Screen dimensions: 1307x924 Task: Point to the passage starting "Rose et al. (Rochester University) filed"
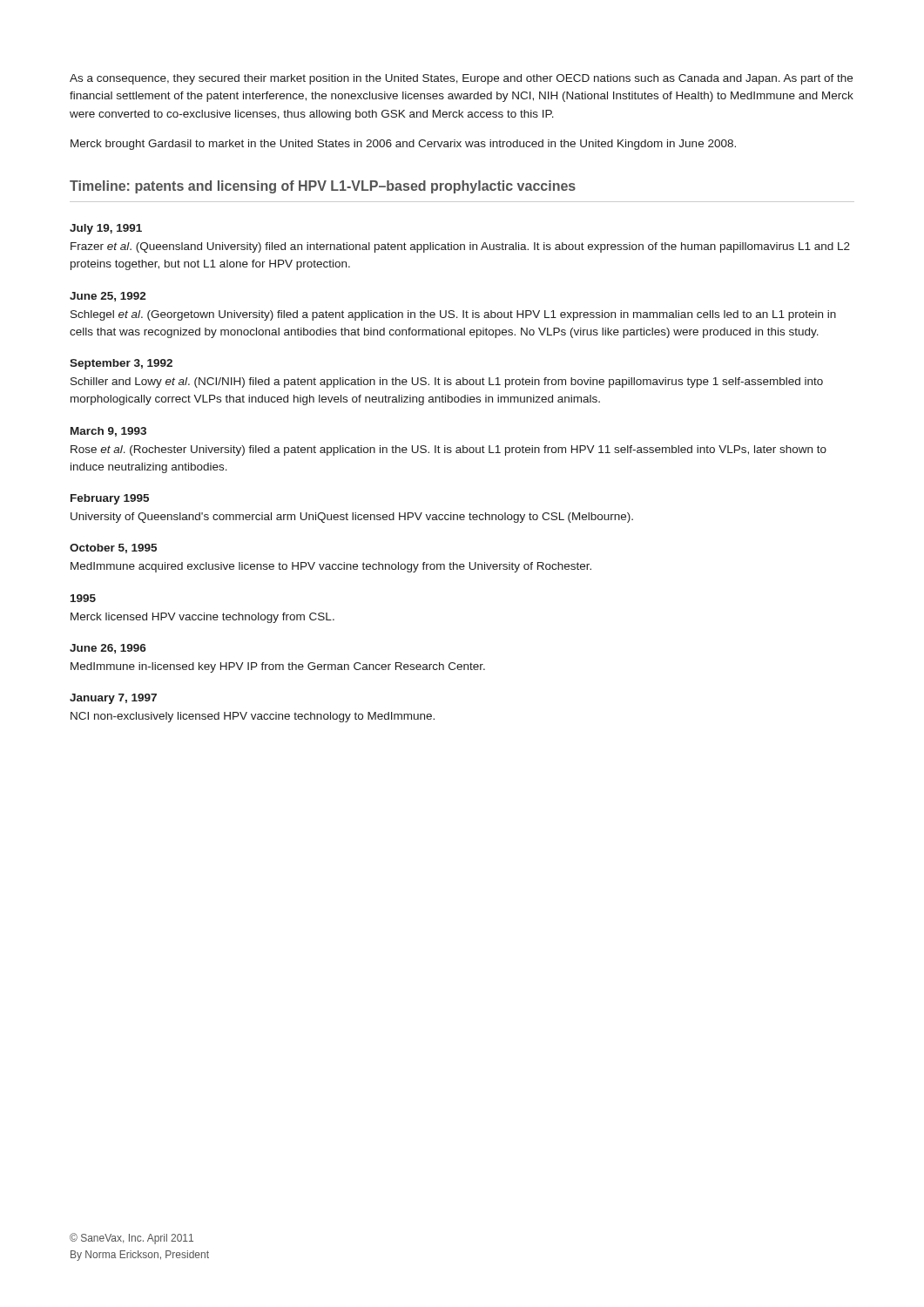(448, 458)
